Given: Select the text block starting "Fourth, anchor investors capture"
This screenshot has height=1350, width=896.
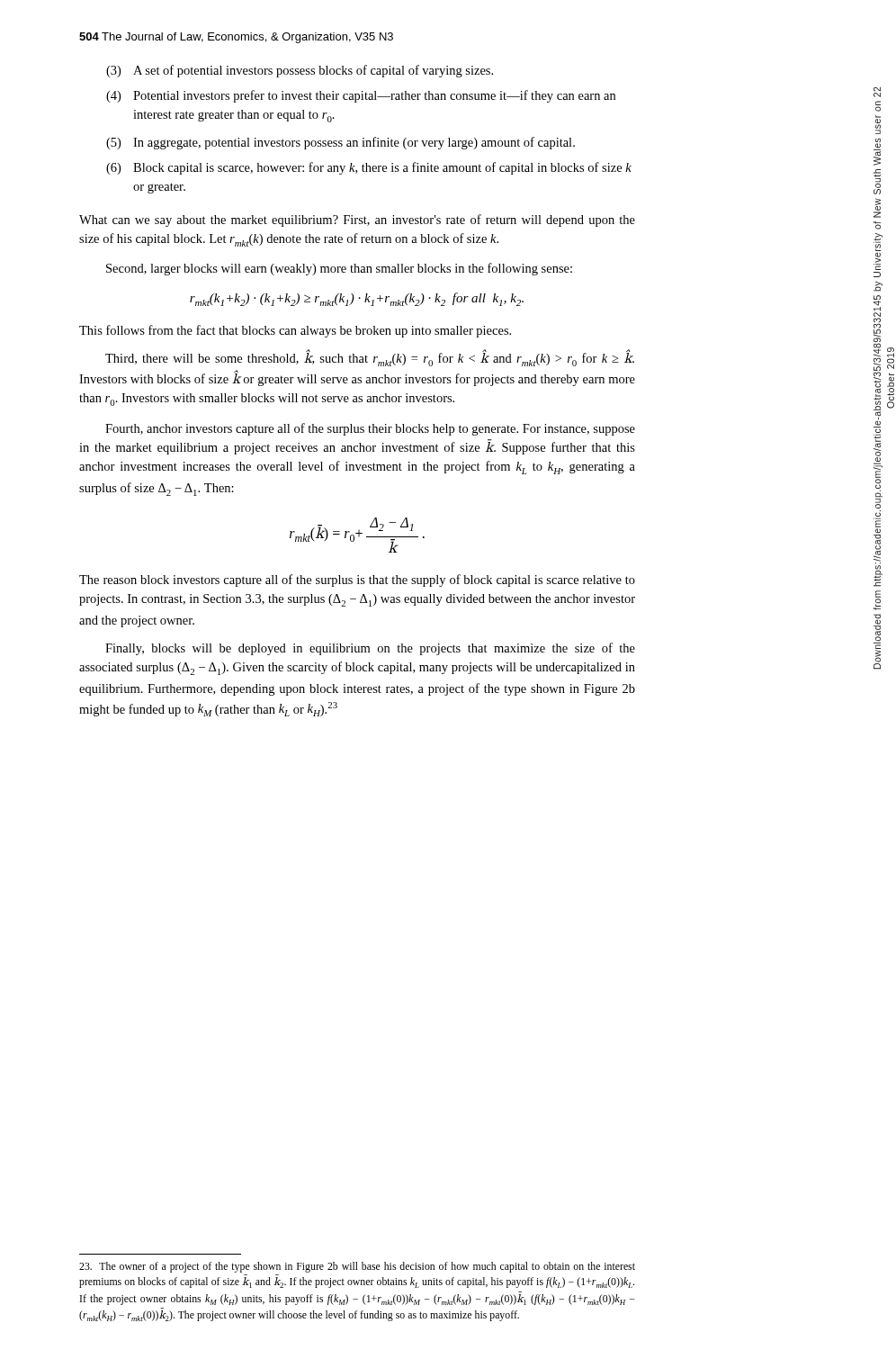Looking at the screenshot, I should click(357, 459).
